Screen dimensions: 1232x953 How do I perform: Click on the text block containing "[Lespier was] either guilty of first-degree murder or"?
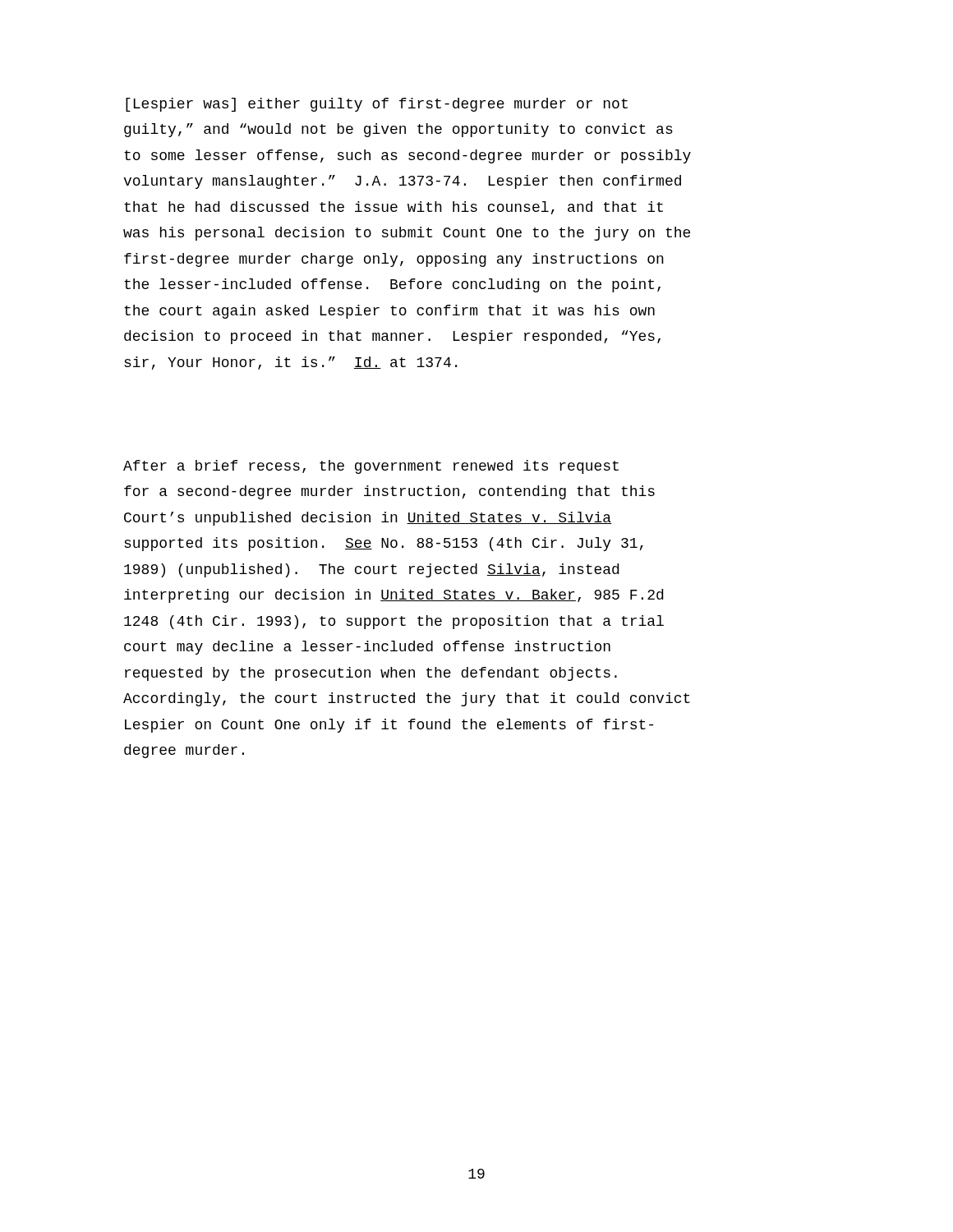tap(407, 246)
